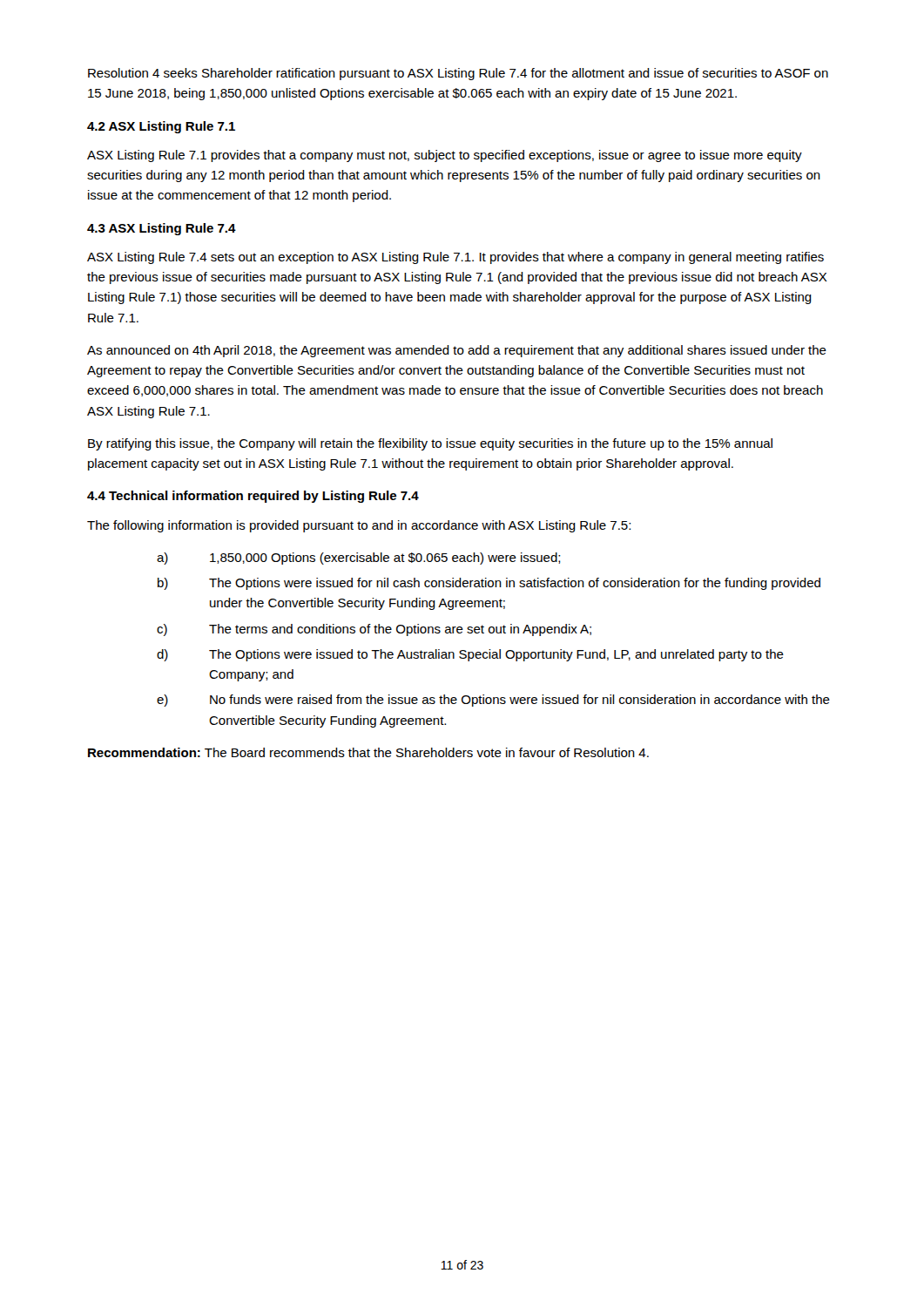The width and height of the screenshot is (924, 1307).
Task: Click on the block starting "a) 1,850,000 Options"
Action: click(x=462, y=557)
